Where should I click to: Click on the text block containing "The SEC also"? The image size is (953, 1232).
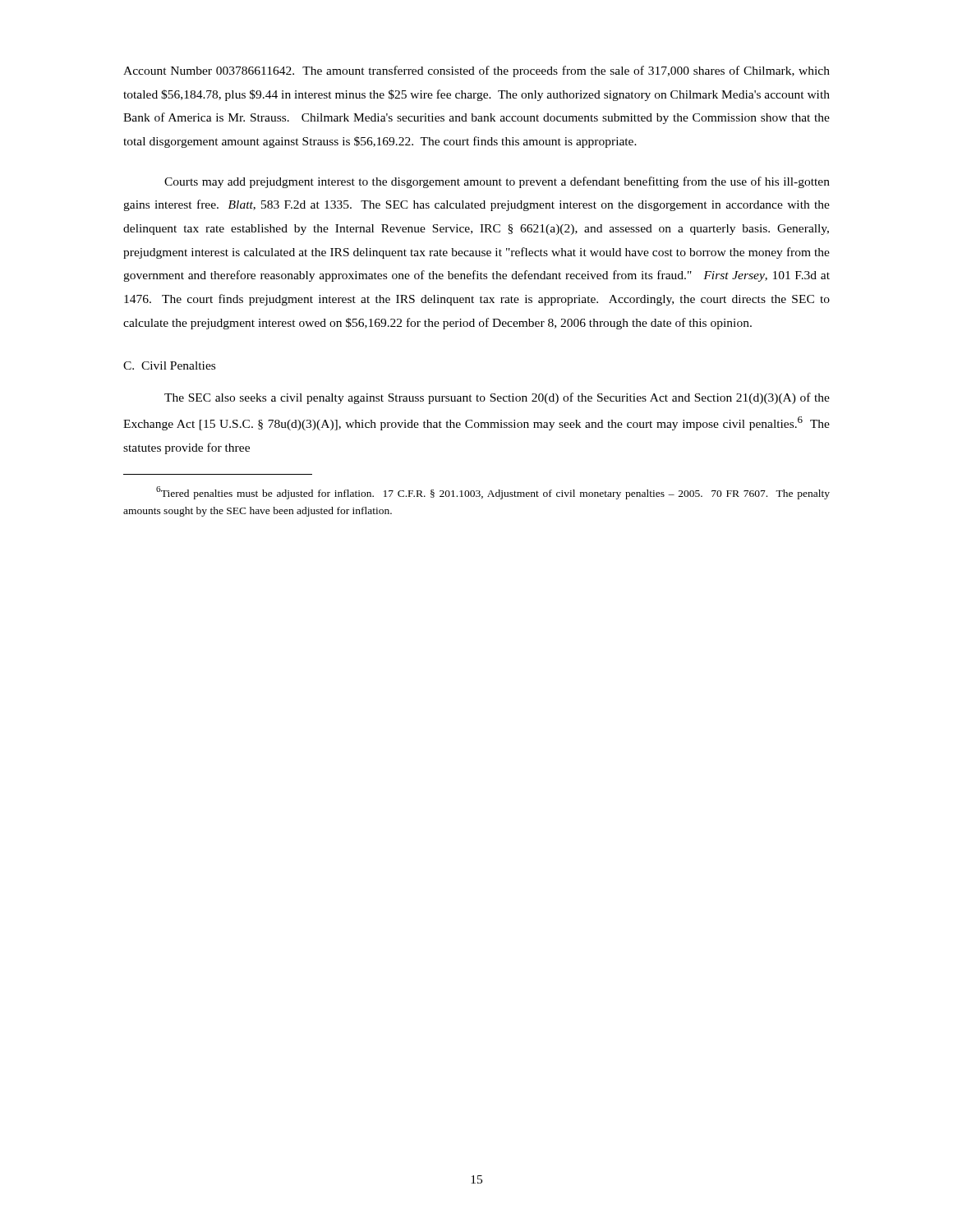[476, 422]
